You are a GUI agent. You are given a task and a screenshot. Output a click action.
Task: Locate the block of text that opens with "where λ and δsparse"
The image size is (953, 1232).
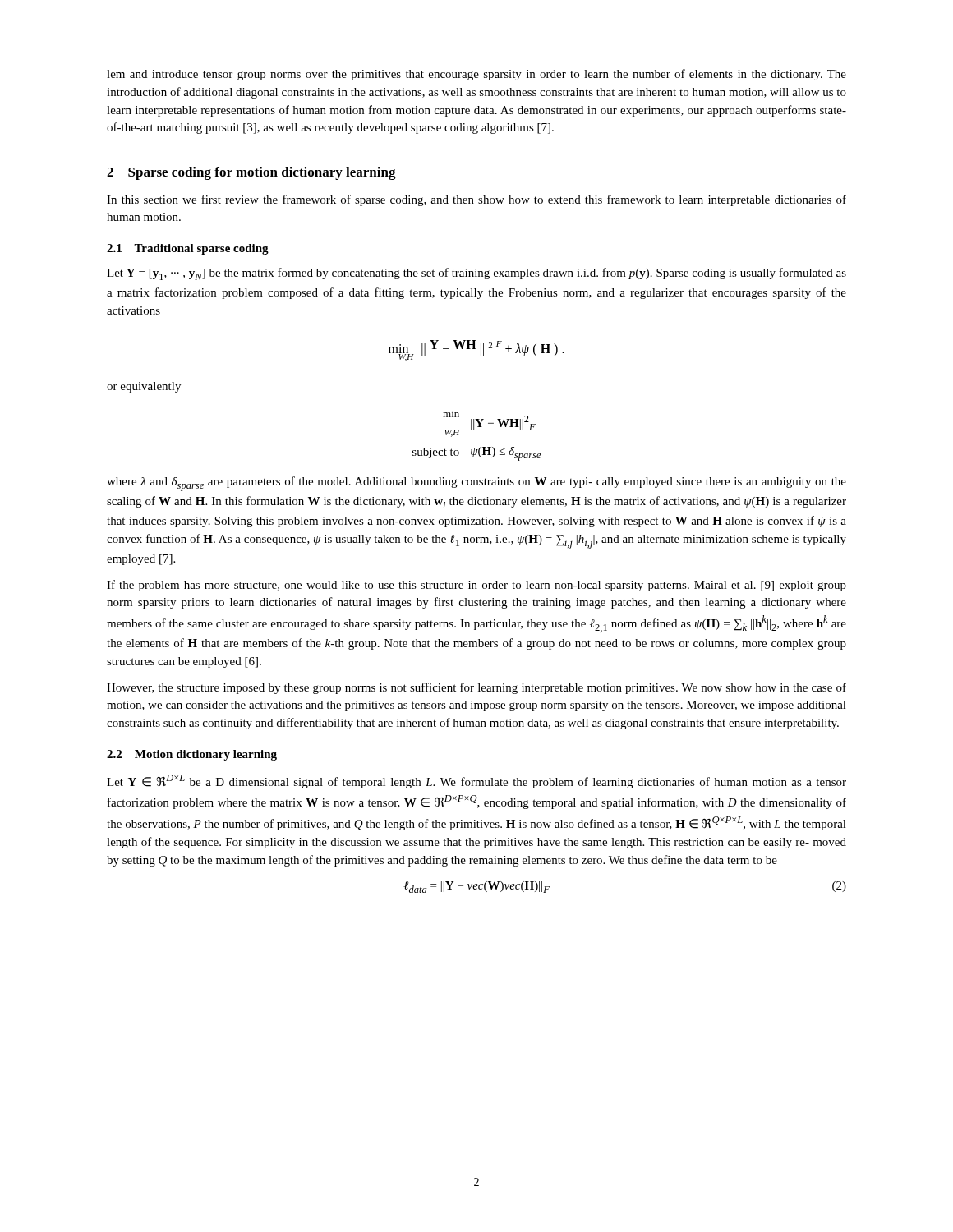pyautogui.click(x=476, y=520)
